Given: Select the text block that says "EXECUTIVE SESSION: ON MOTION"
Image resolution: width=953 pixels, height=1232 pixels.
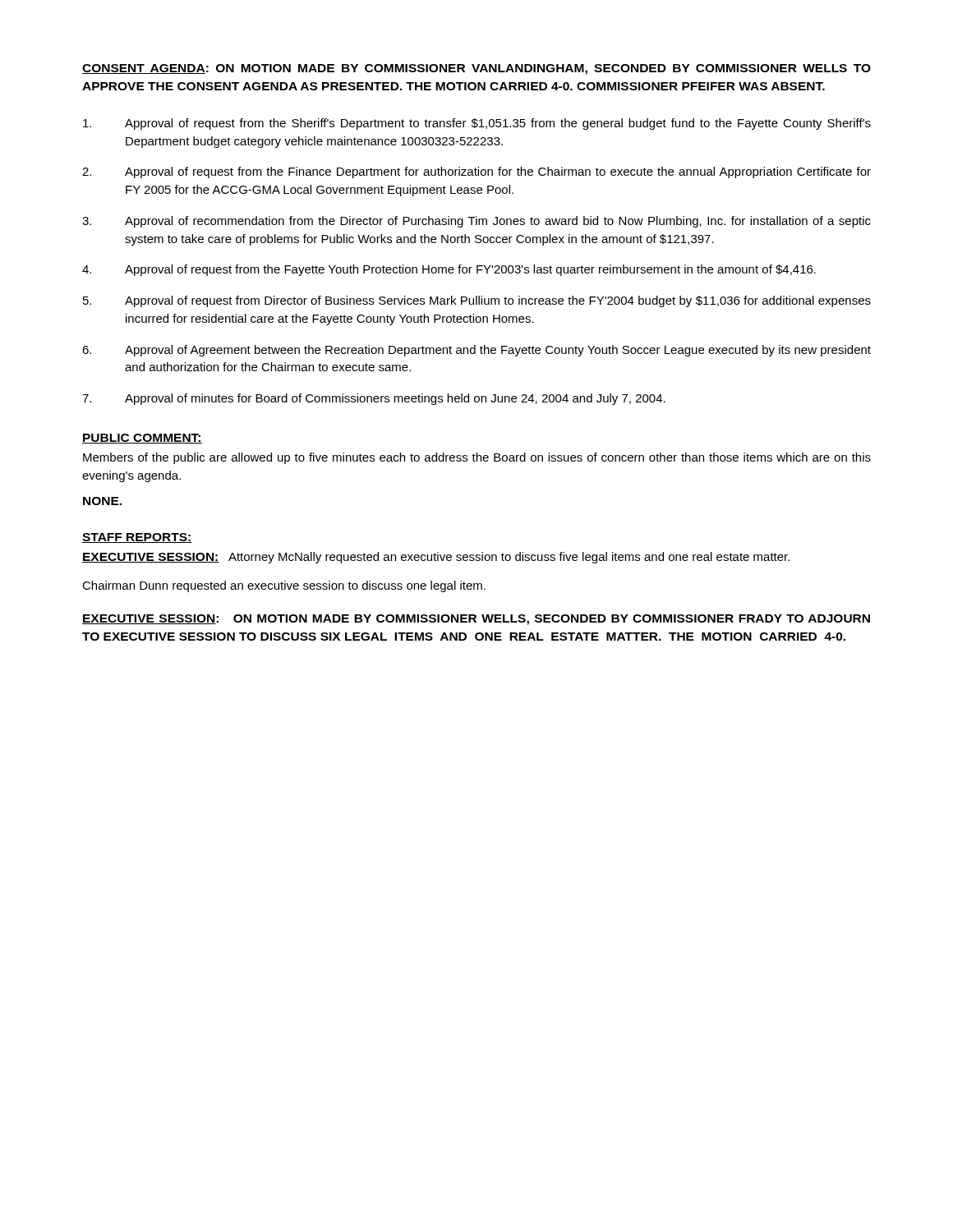Looking at the screenshot, I should (476, 627).
